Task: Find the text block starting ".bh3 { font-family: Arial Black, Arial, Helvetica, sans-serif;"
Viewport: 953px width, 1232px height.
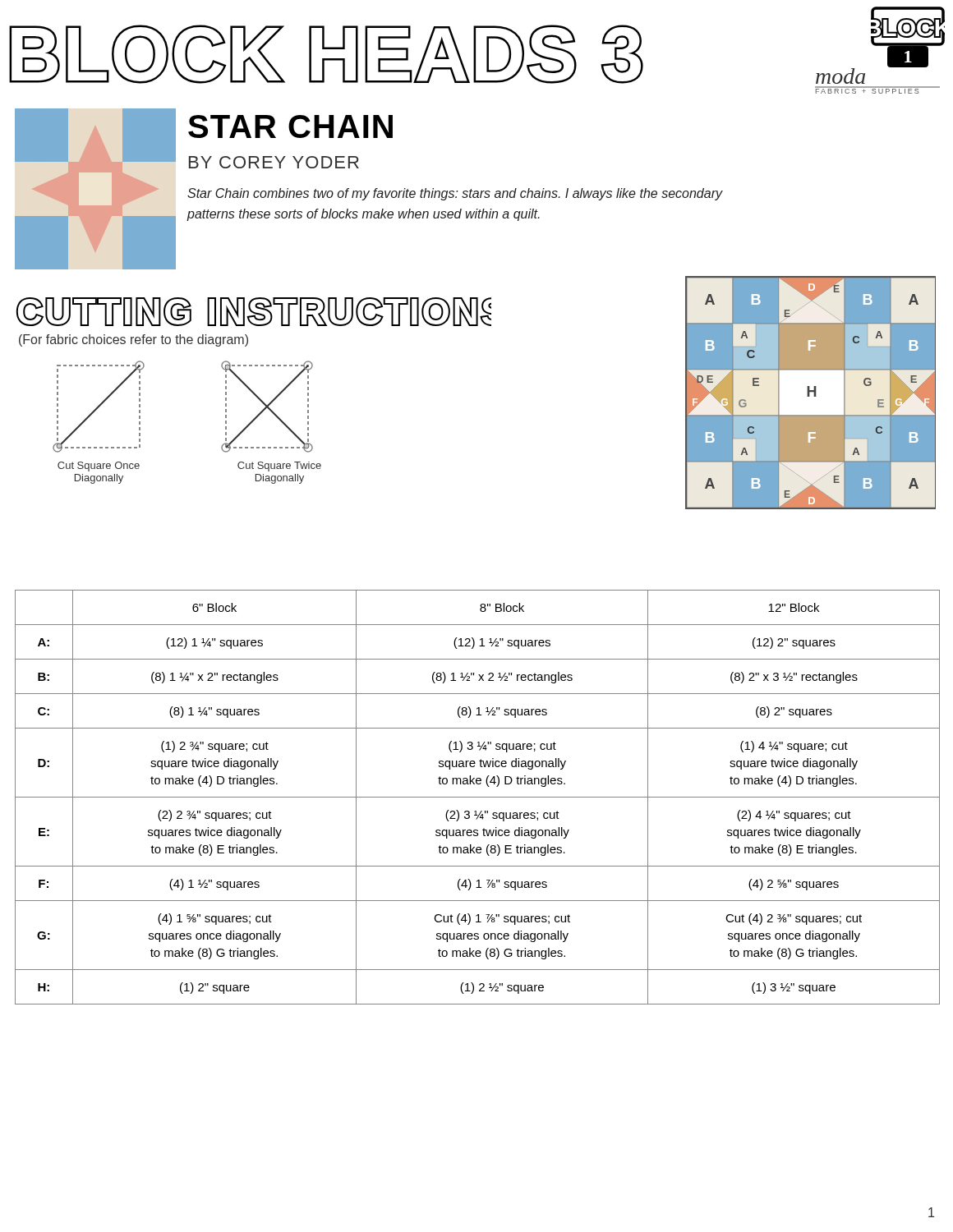Action: pyautogui.click(x=476, y=48)
